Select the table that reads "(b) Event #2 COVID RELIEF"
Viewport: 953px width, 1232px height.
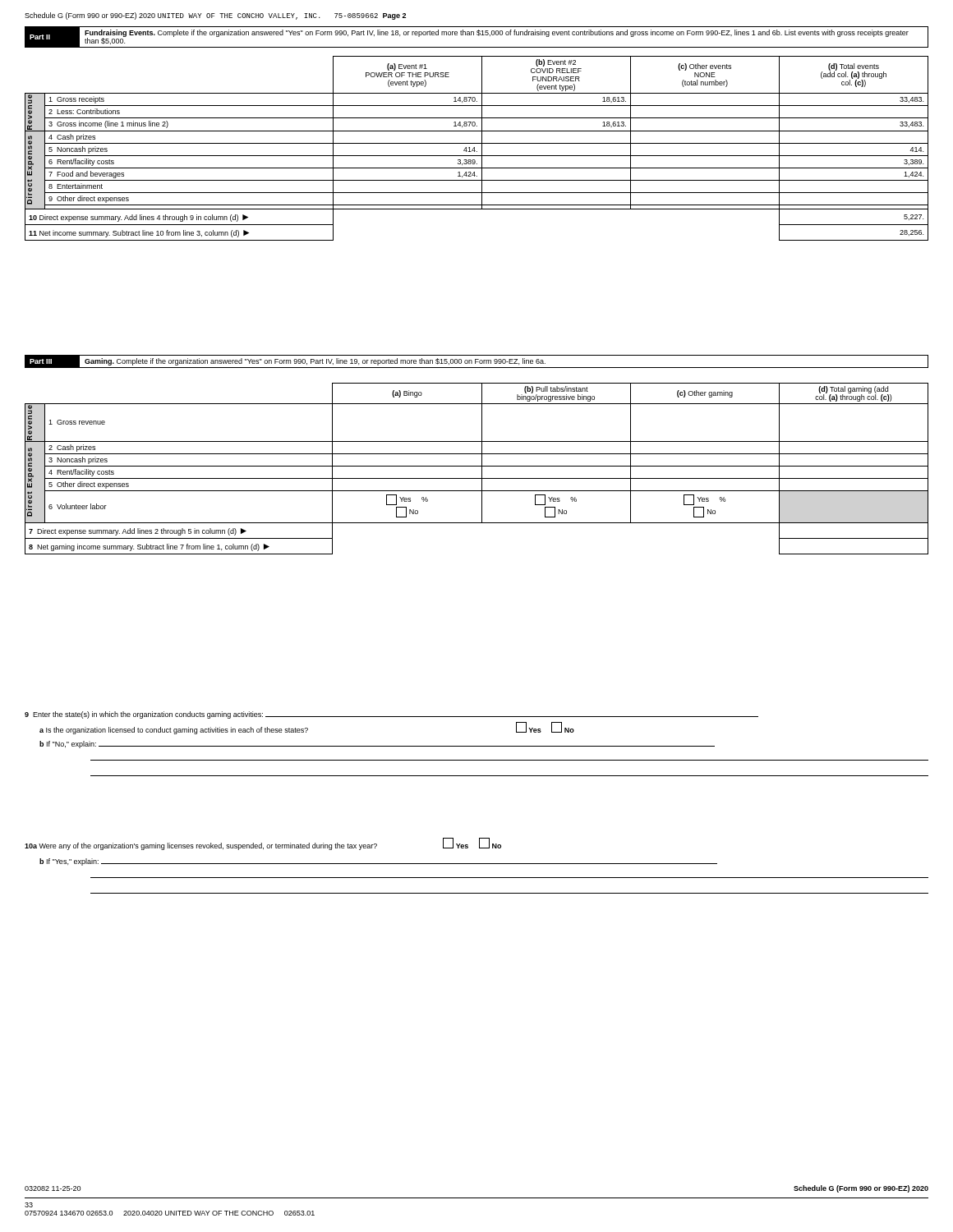coord(476,148)
